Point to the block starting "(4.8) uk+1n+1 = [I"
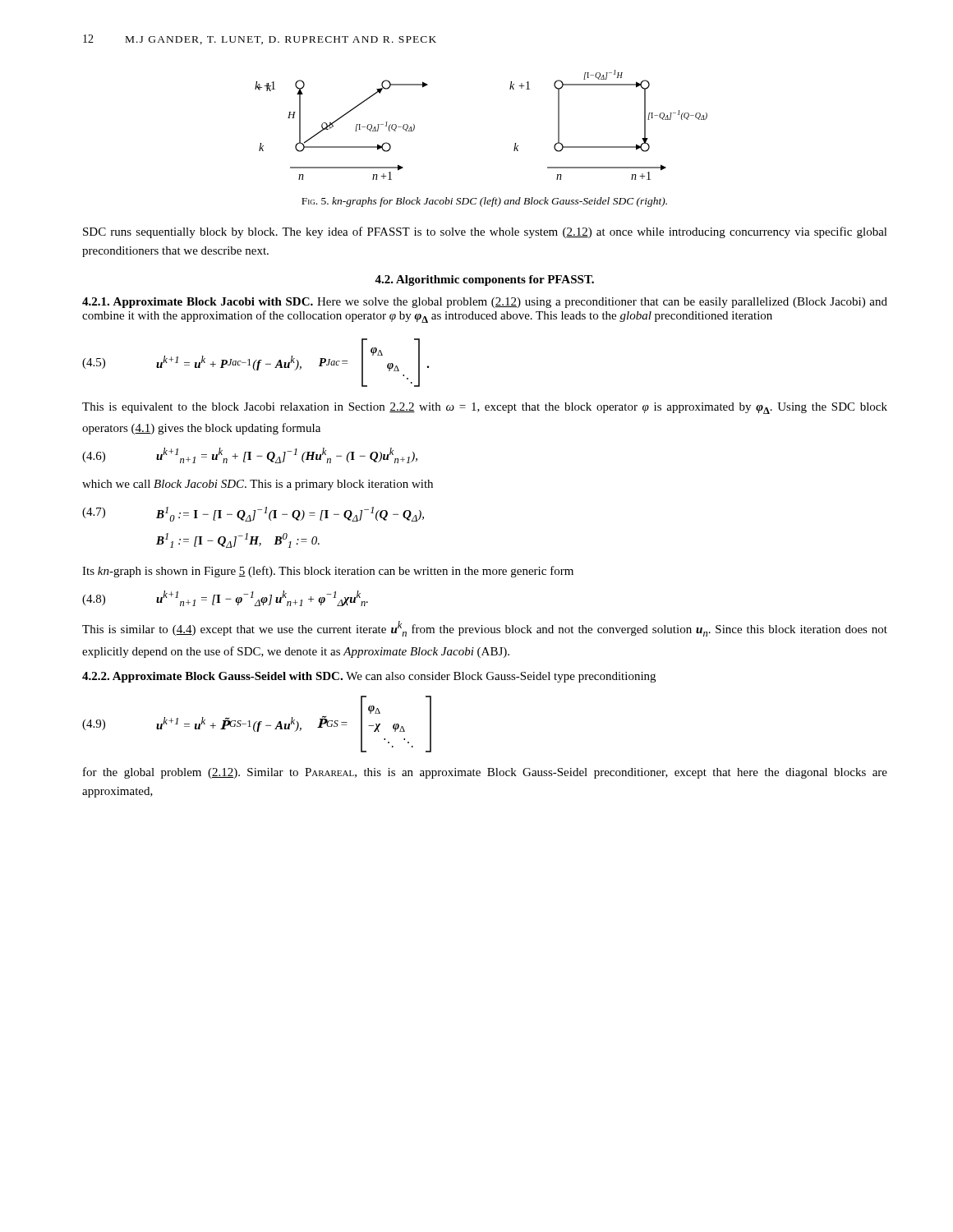The width and height of the screenshot is (953, 1232). 225,598
